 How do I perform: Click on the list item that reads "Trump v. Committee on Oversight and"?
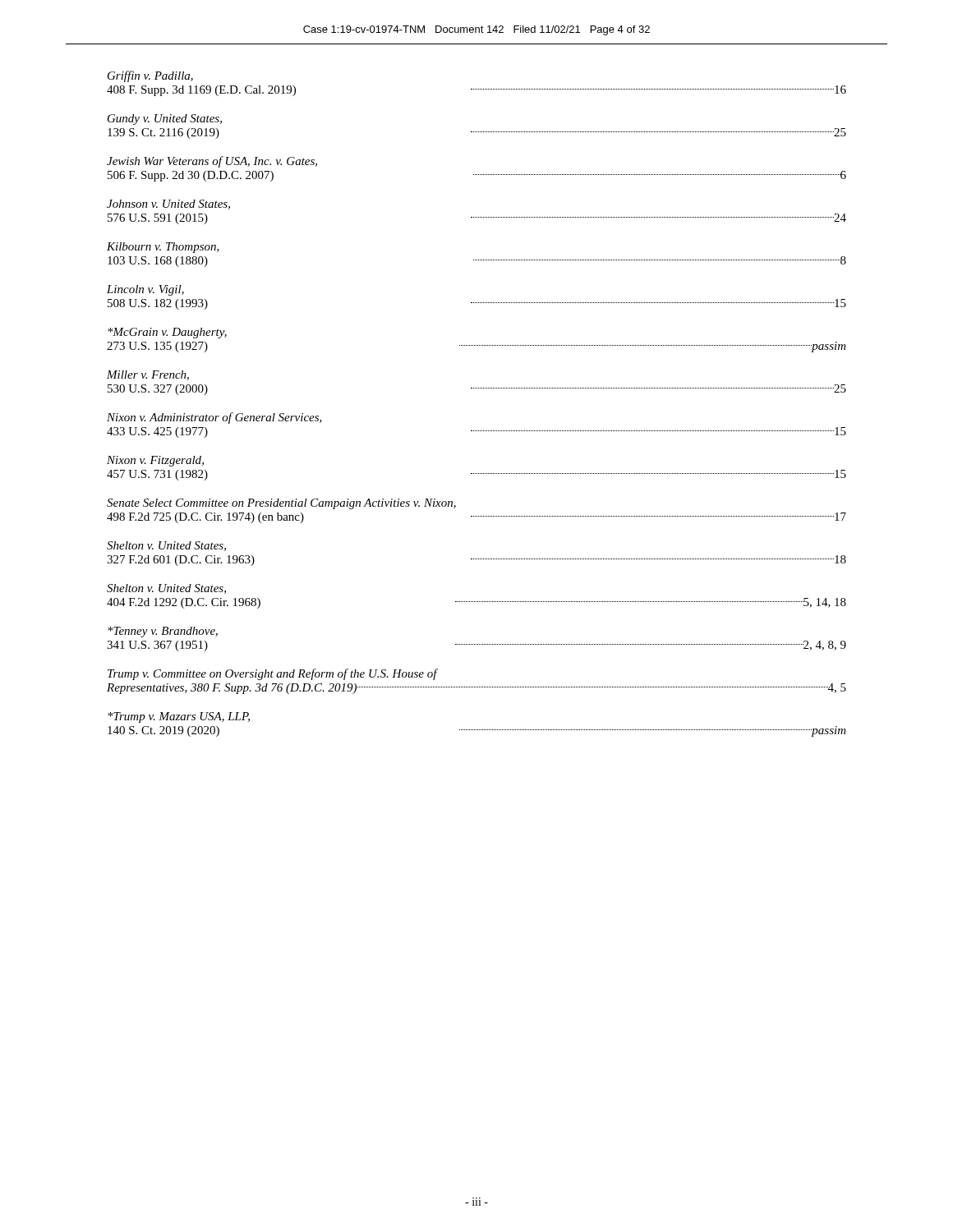(x=476, y=681)
